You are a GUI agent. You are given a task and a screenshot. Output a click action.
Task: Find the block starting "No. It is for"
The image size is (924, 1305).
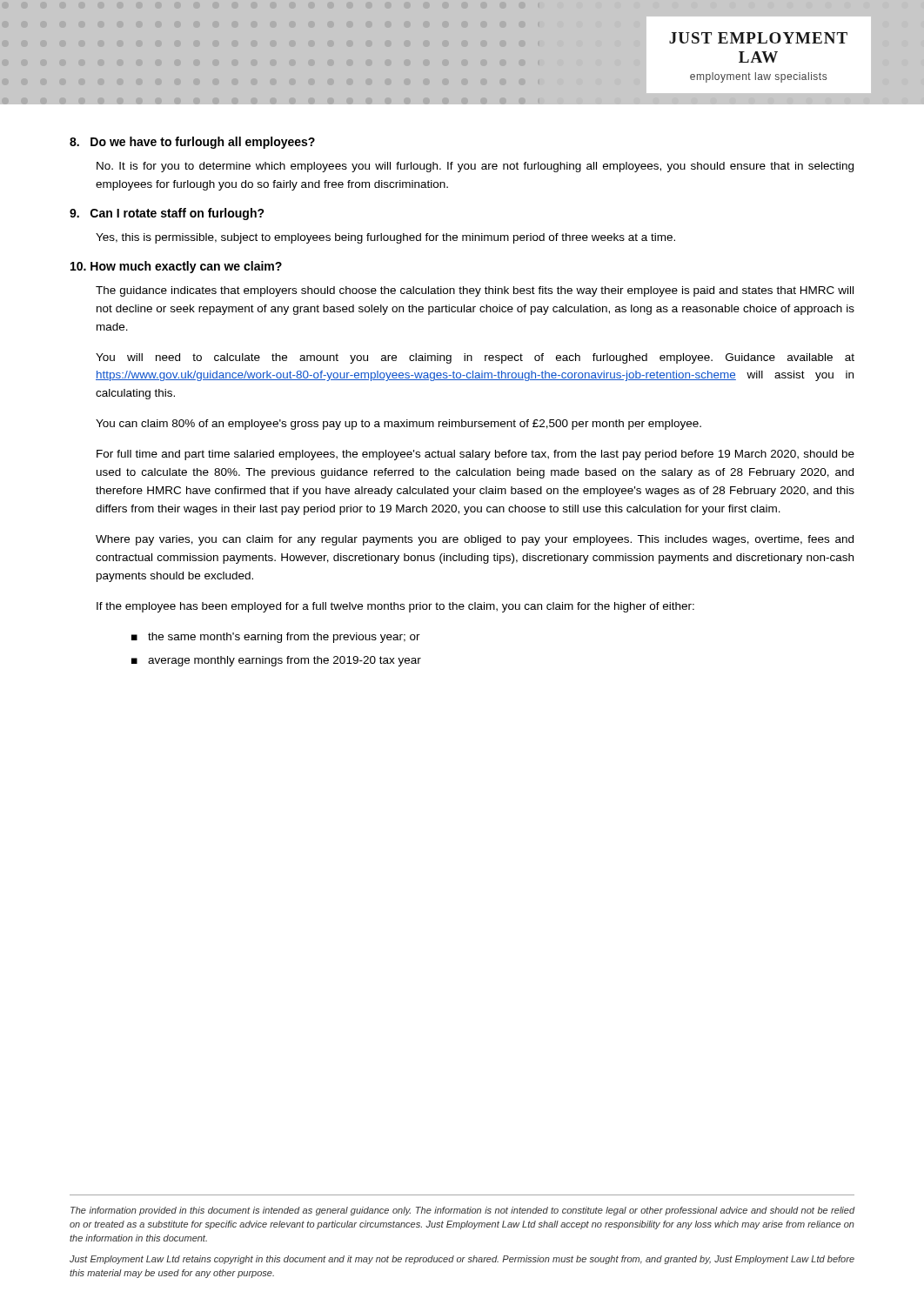point(475,175)
